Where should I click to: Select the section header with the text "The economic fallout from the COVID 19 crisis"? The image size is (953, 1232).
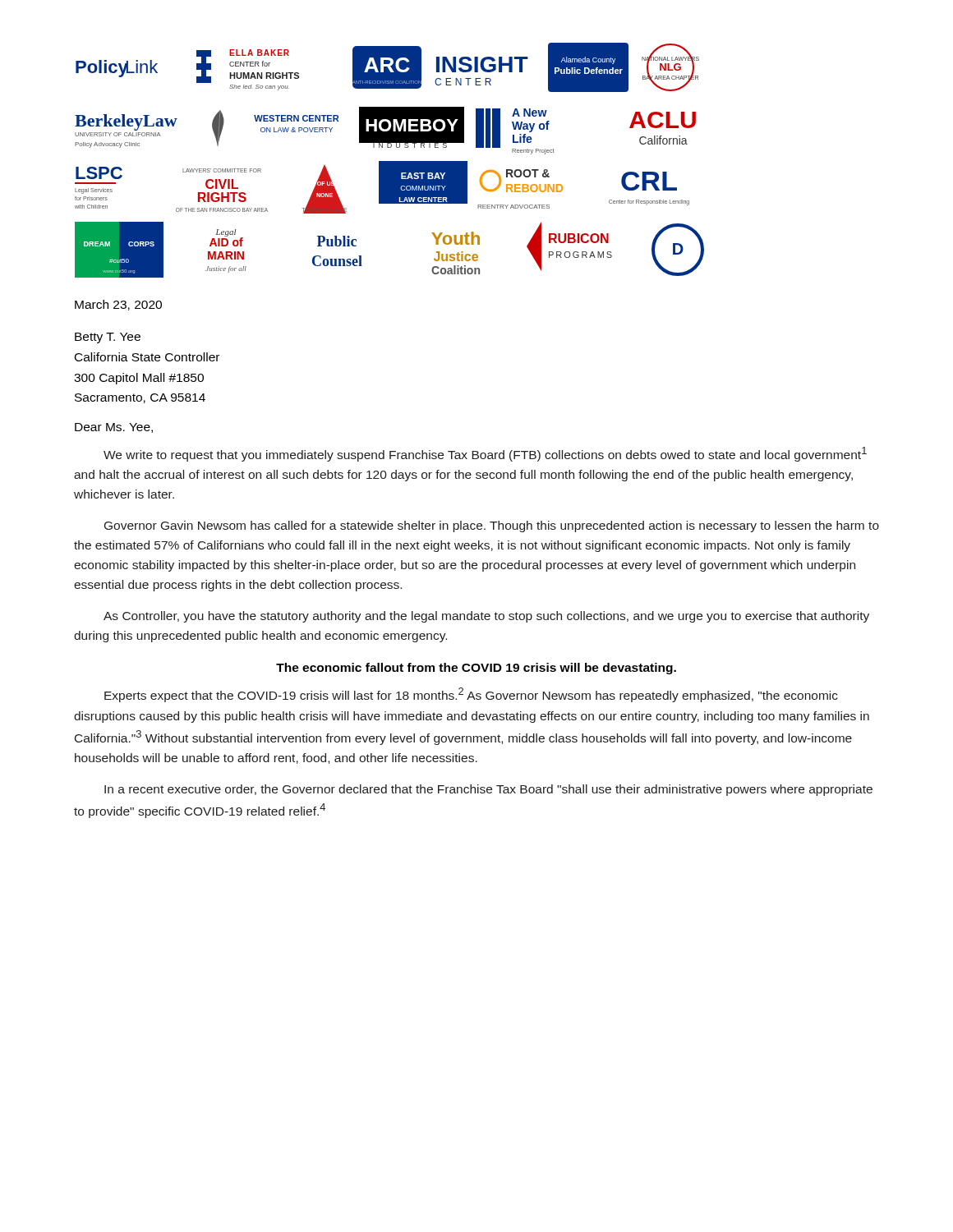[x=476, y=668]
